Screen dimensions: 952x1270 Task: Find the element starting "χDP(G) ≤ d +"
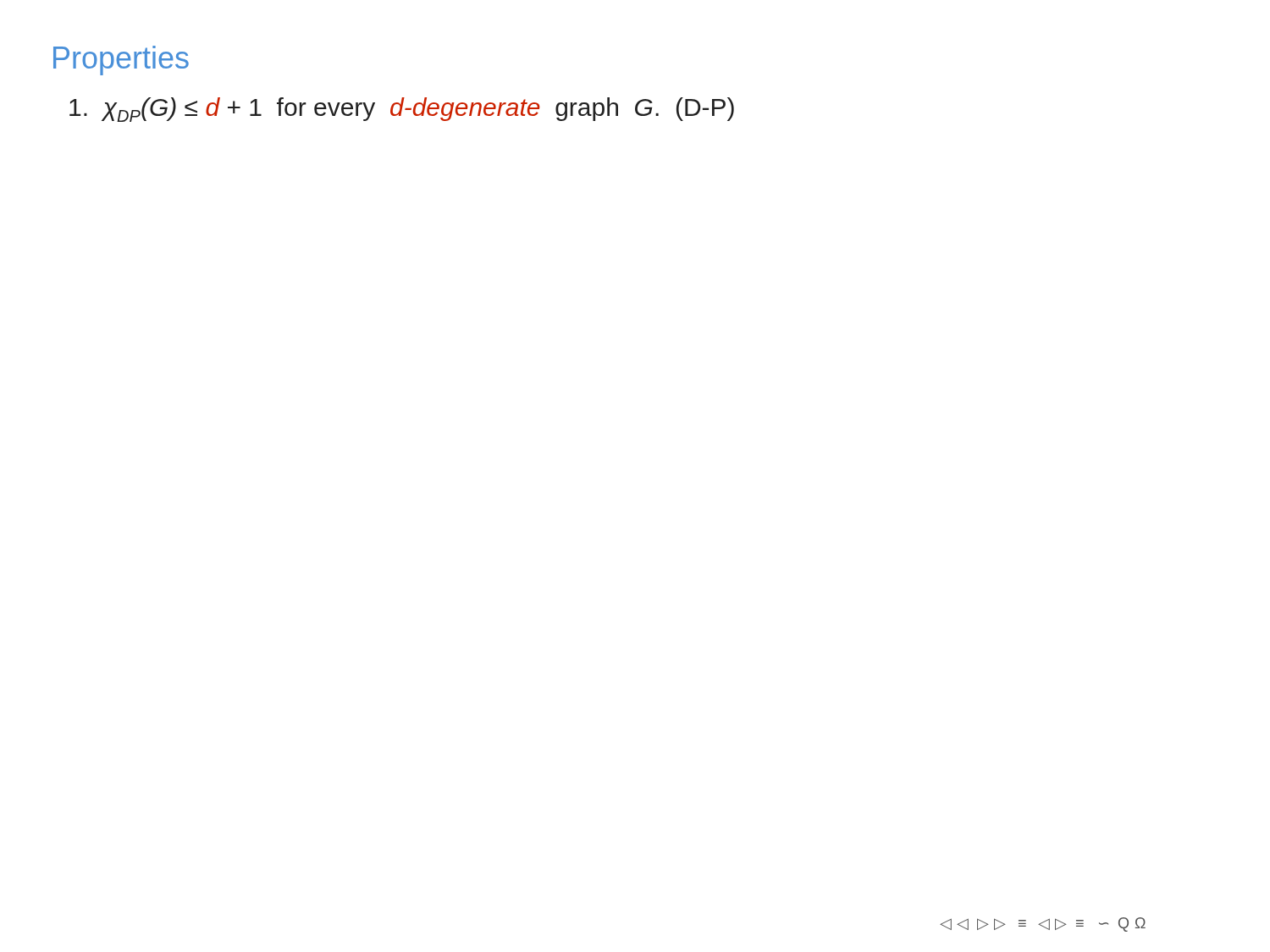[x=402, y=109]
